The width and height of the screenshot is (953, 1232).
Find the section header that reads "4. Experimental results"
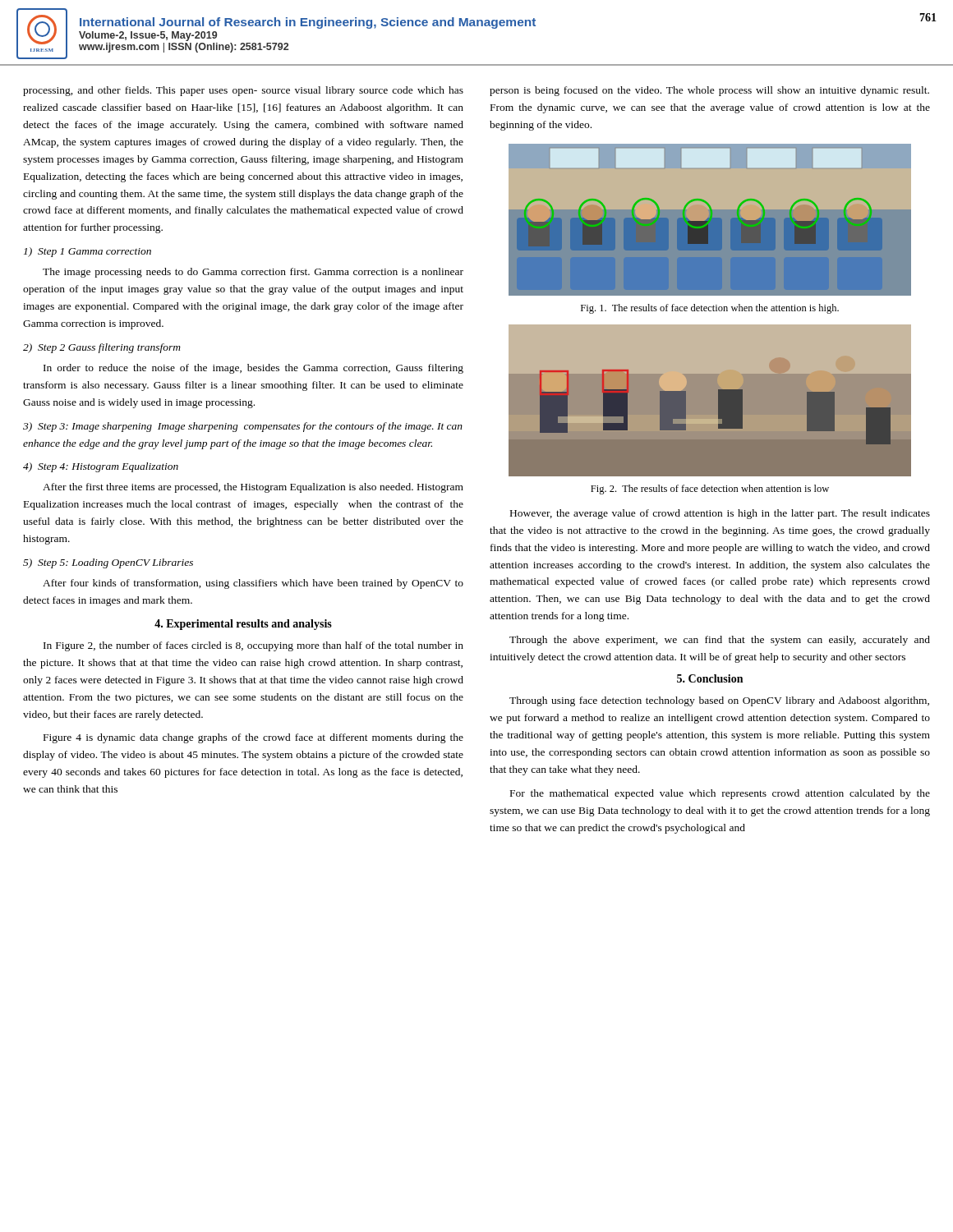point(243,624)
